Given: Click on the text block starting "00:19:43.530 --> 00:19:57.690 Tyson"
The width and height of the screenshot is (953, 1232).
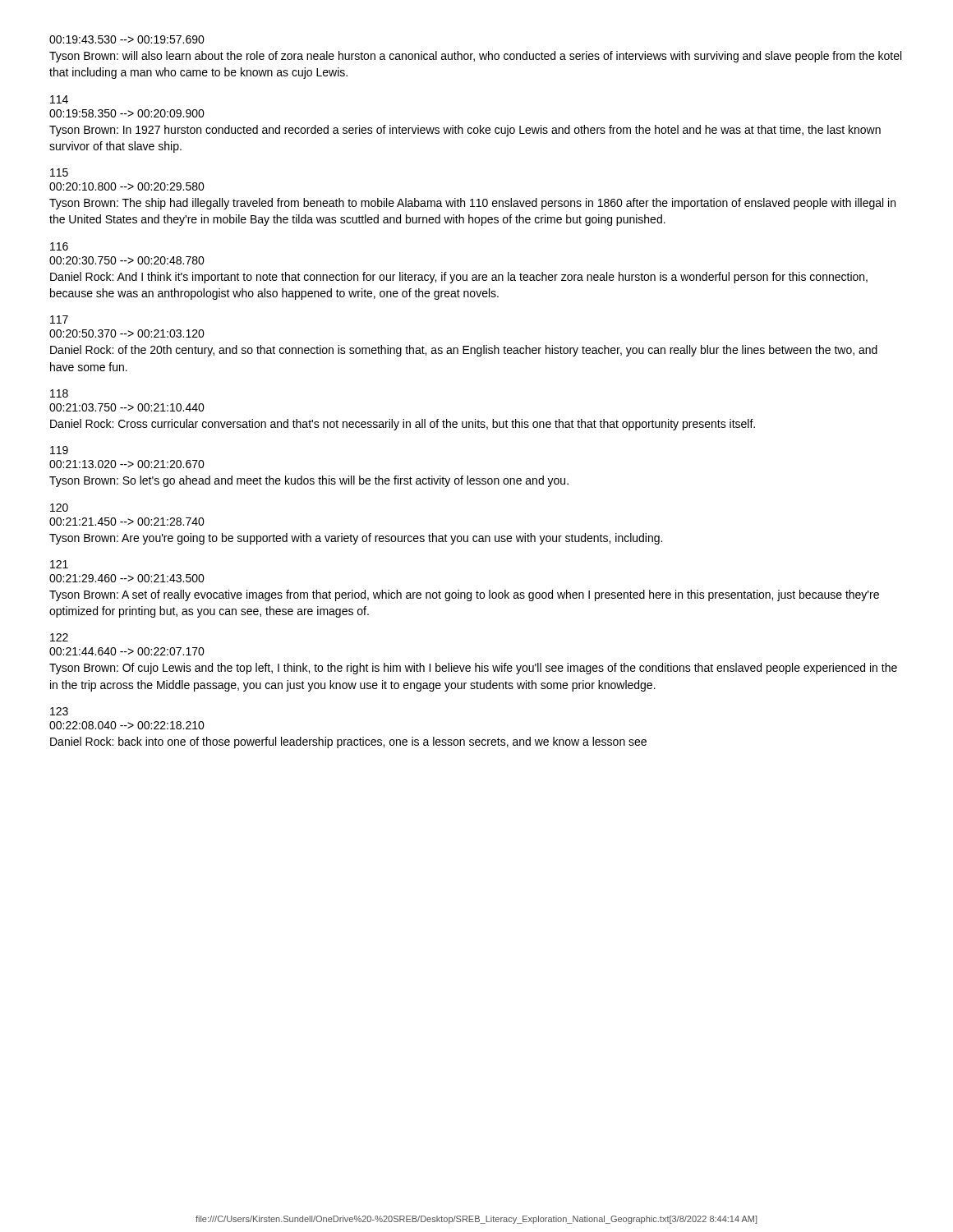Looking at the screenshot, I should (x=476, y=57).
